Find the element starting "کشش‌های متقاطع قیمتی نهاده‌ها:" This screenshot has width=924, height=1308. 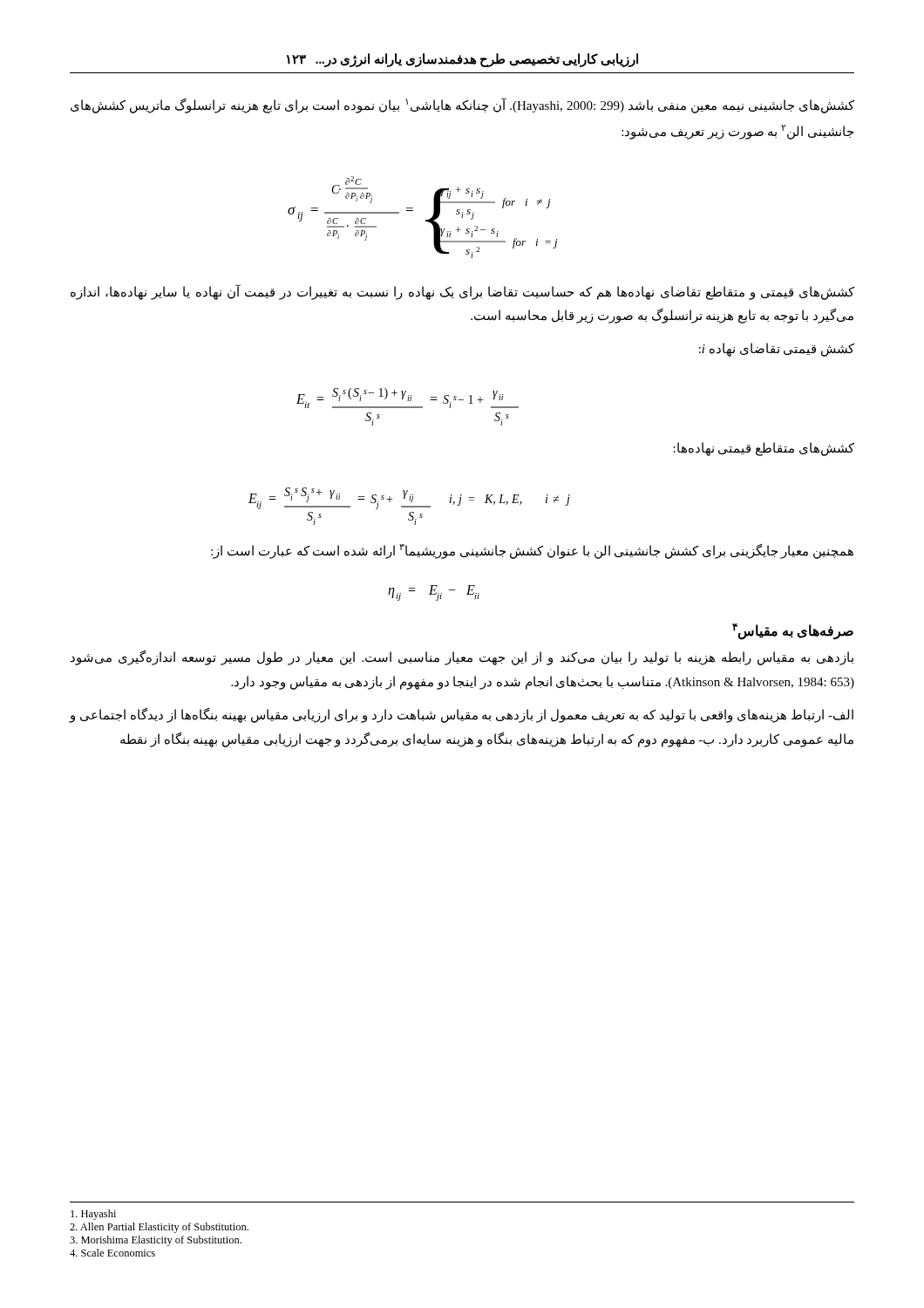(x=763, y=448)
